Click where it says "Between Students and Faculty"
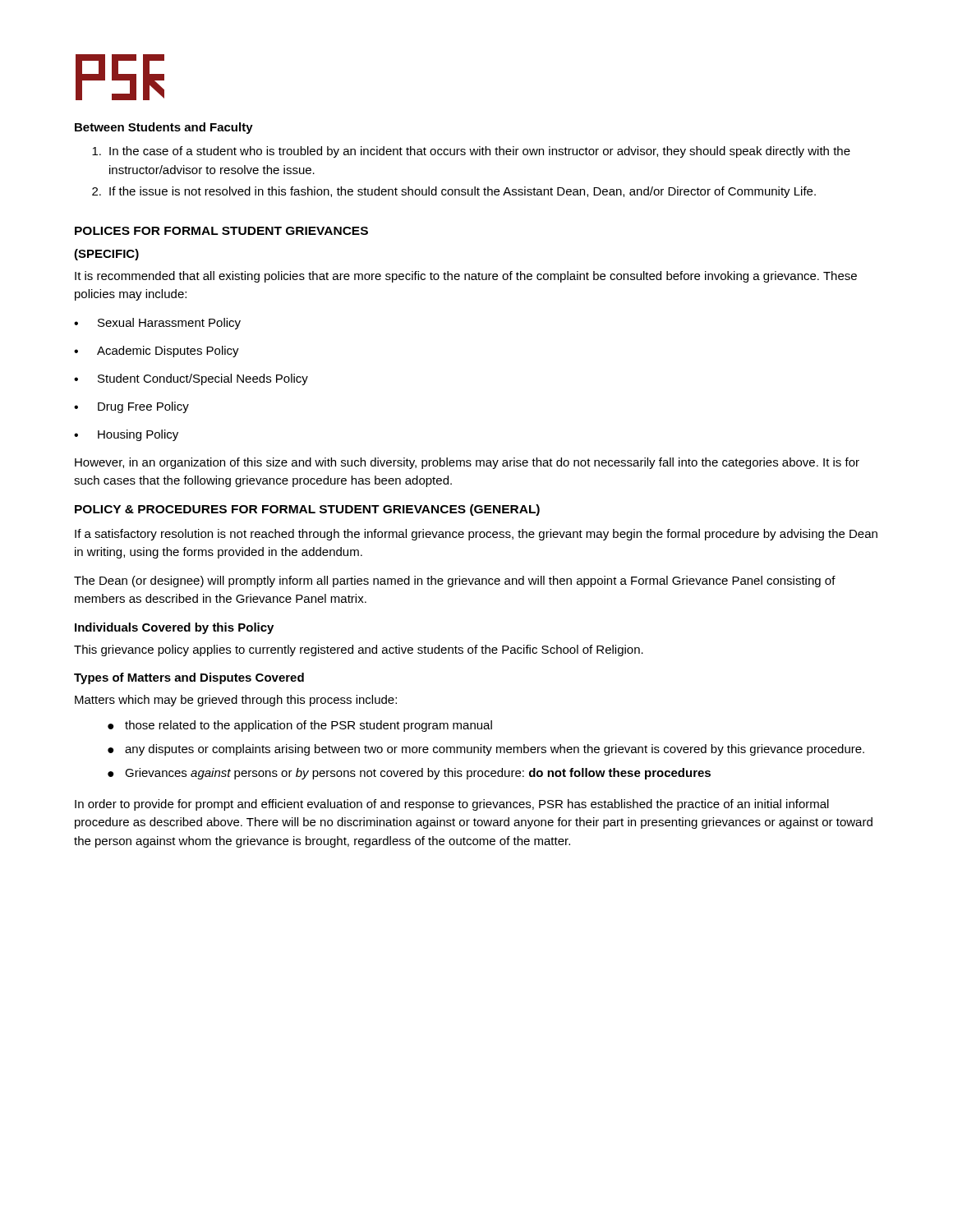Viewport: 953px width, 1232px height. coord(163,127)
